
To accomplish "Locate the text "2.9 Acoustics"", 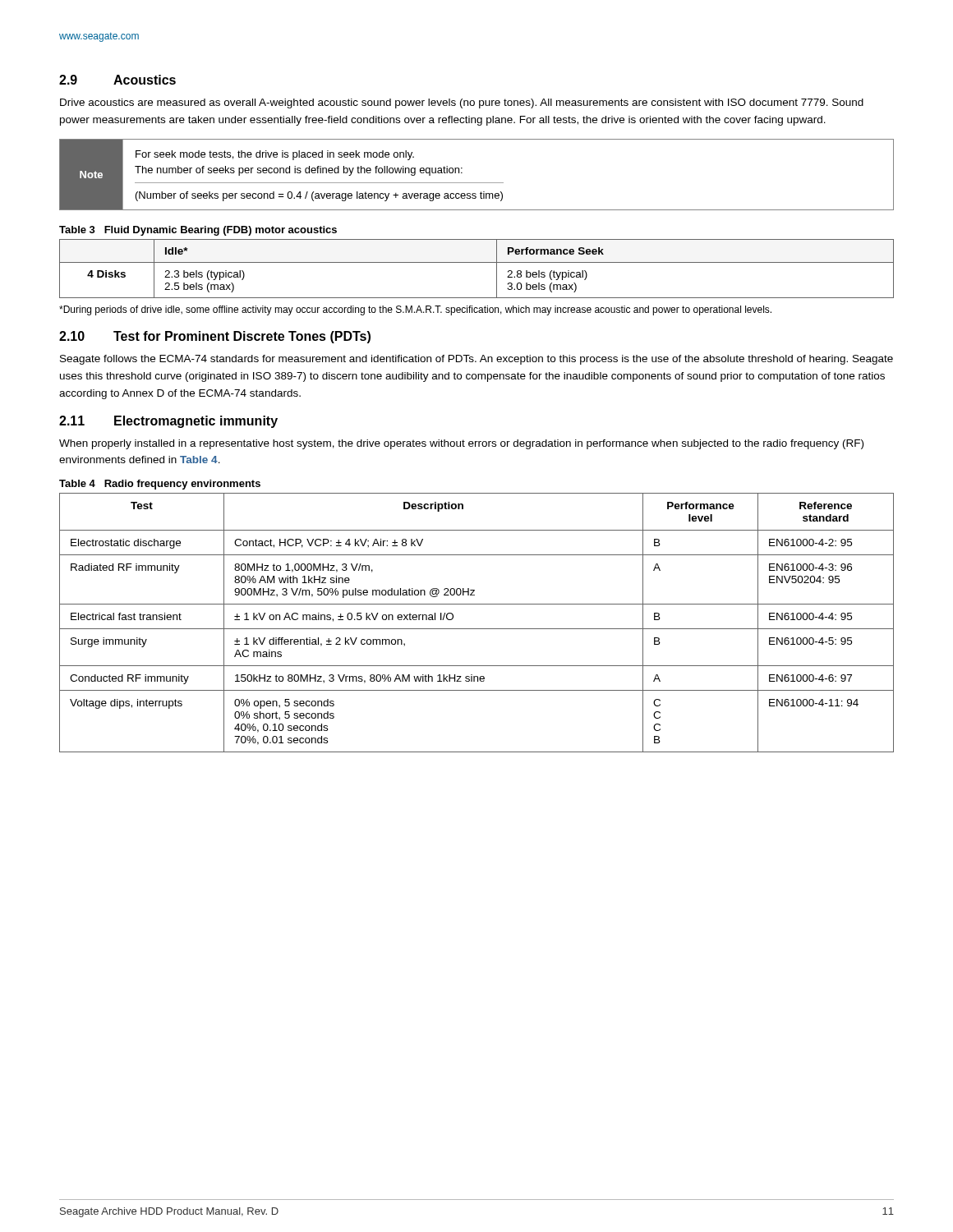I will 118,80.
